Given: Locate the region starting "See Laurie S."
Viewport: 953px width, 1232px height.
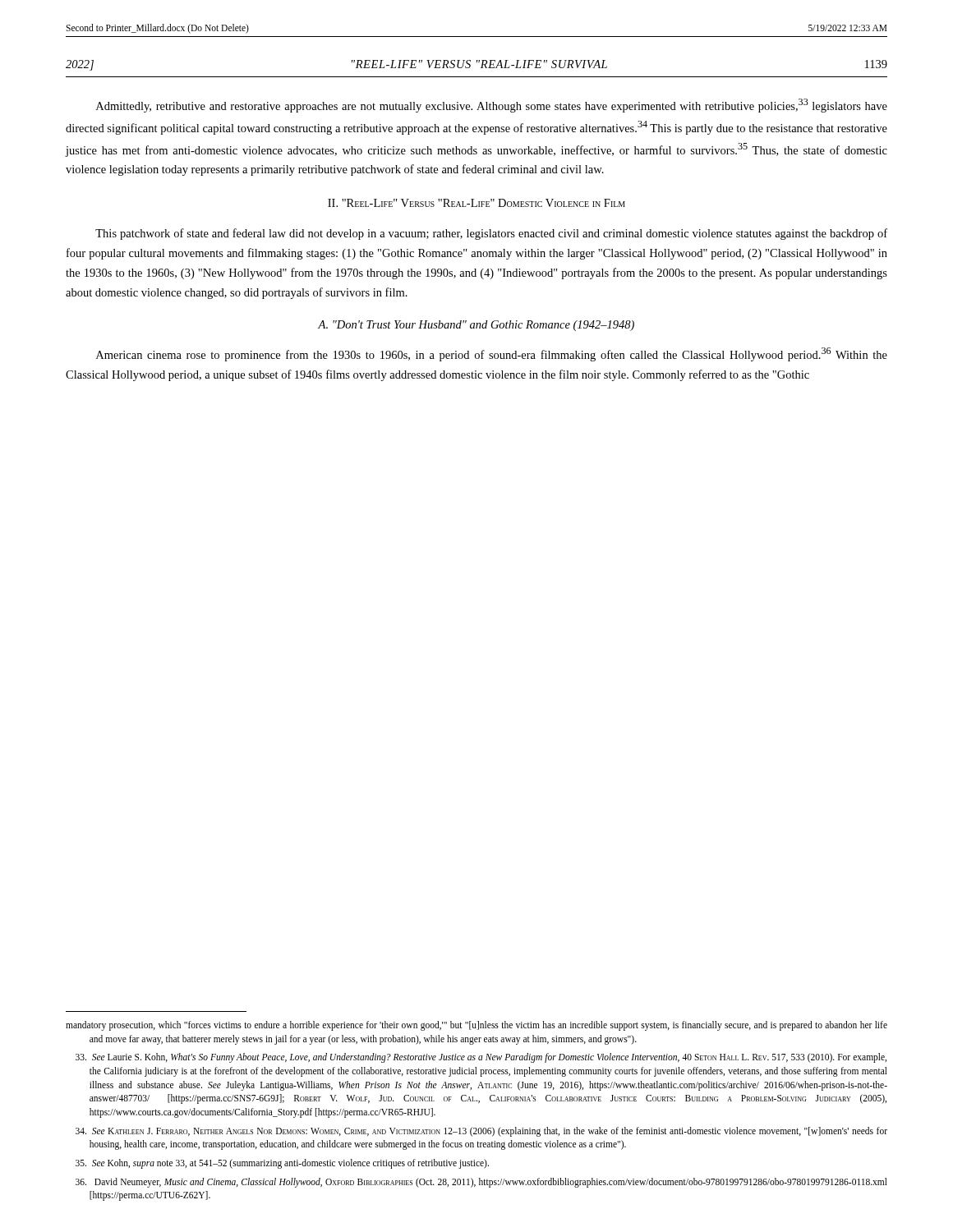Looking at the screenshot, I should click(476, 1085).
